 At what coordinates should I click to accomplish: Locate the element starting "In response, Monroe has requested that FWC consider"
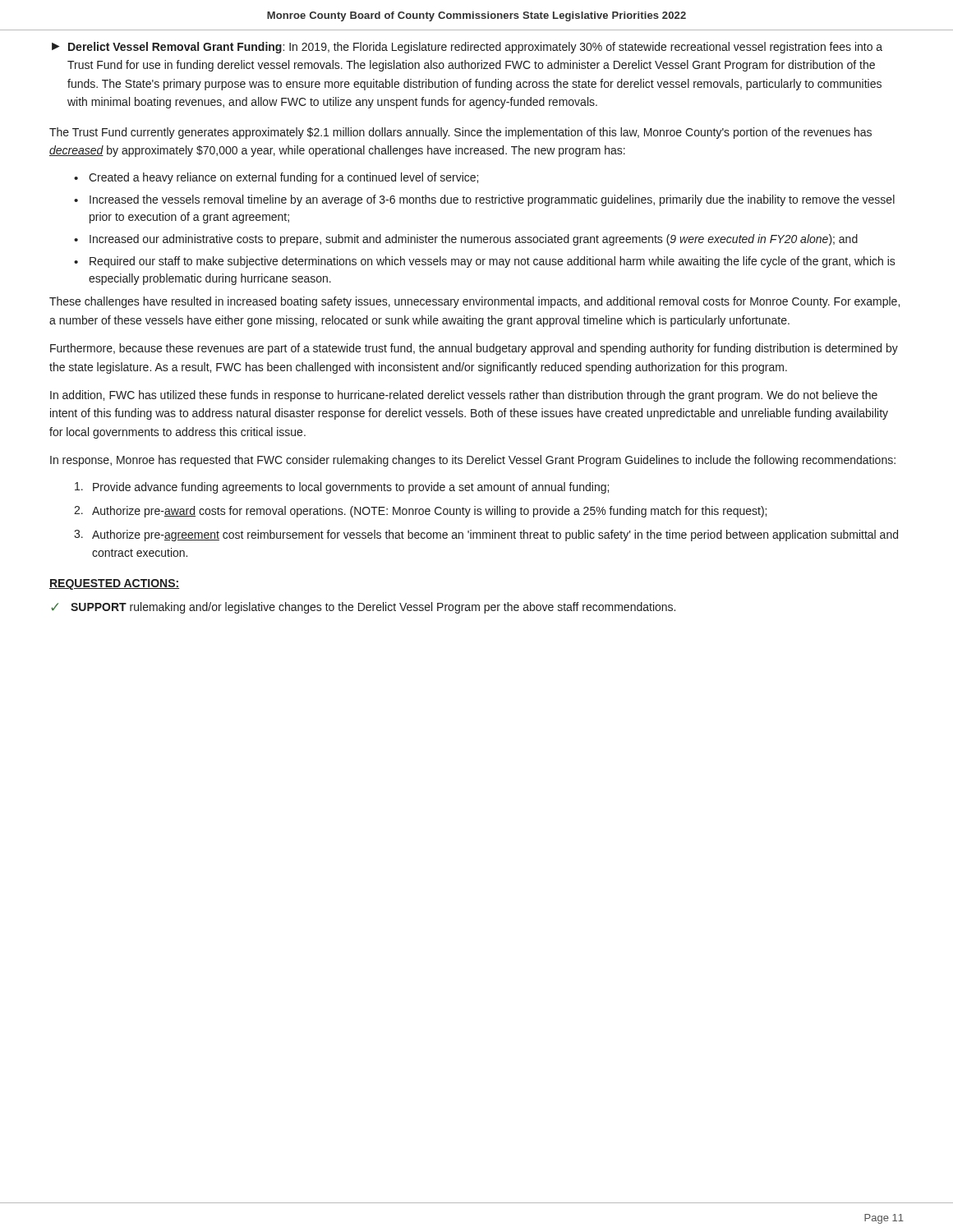476,460
